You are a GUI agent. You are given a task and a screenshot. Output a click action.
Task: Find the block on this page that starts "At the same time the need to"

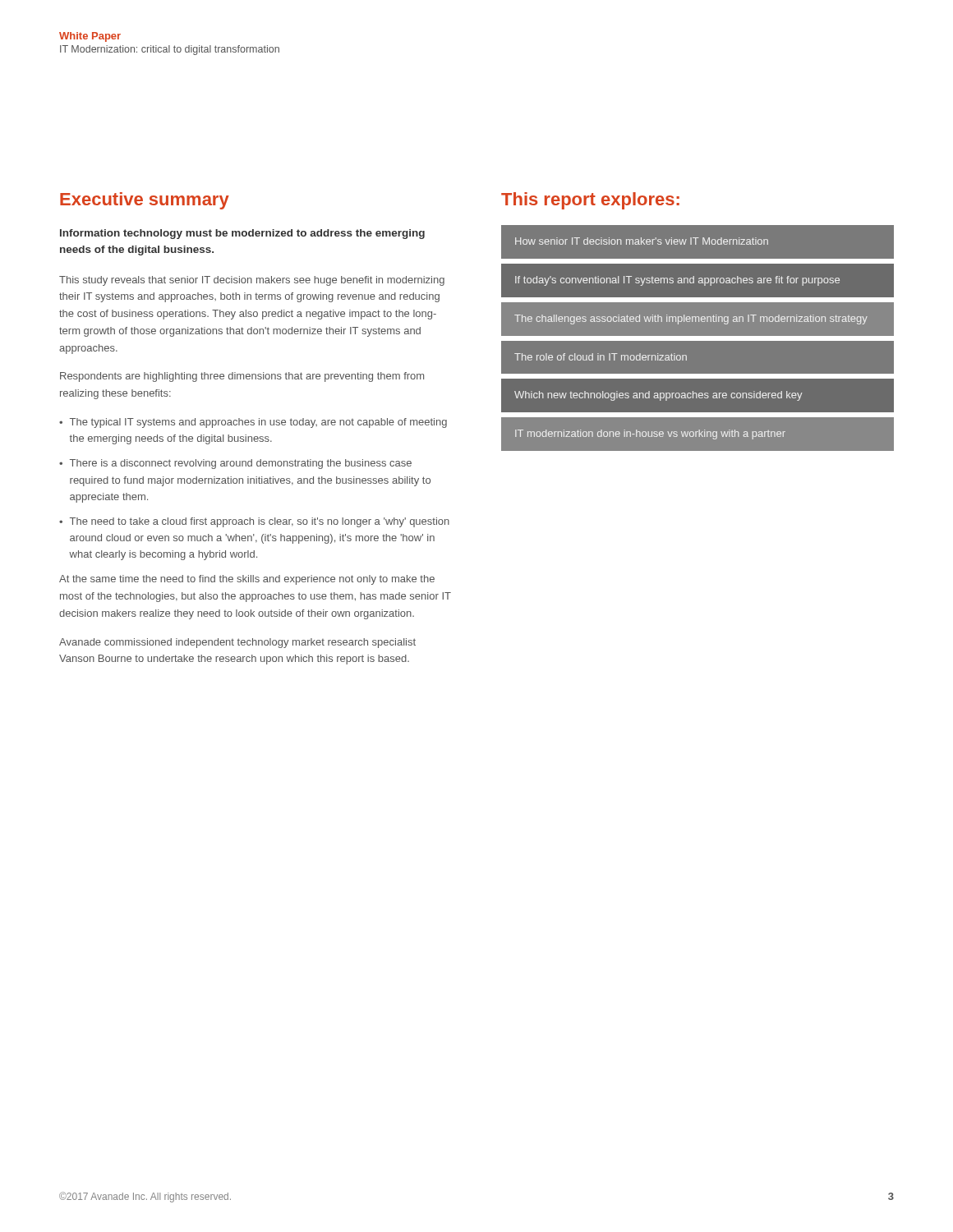(x=255, y=596)
